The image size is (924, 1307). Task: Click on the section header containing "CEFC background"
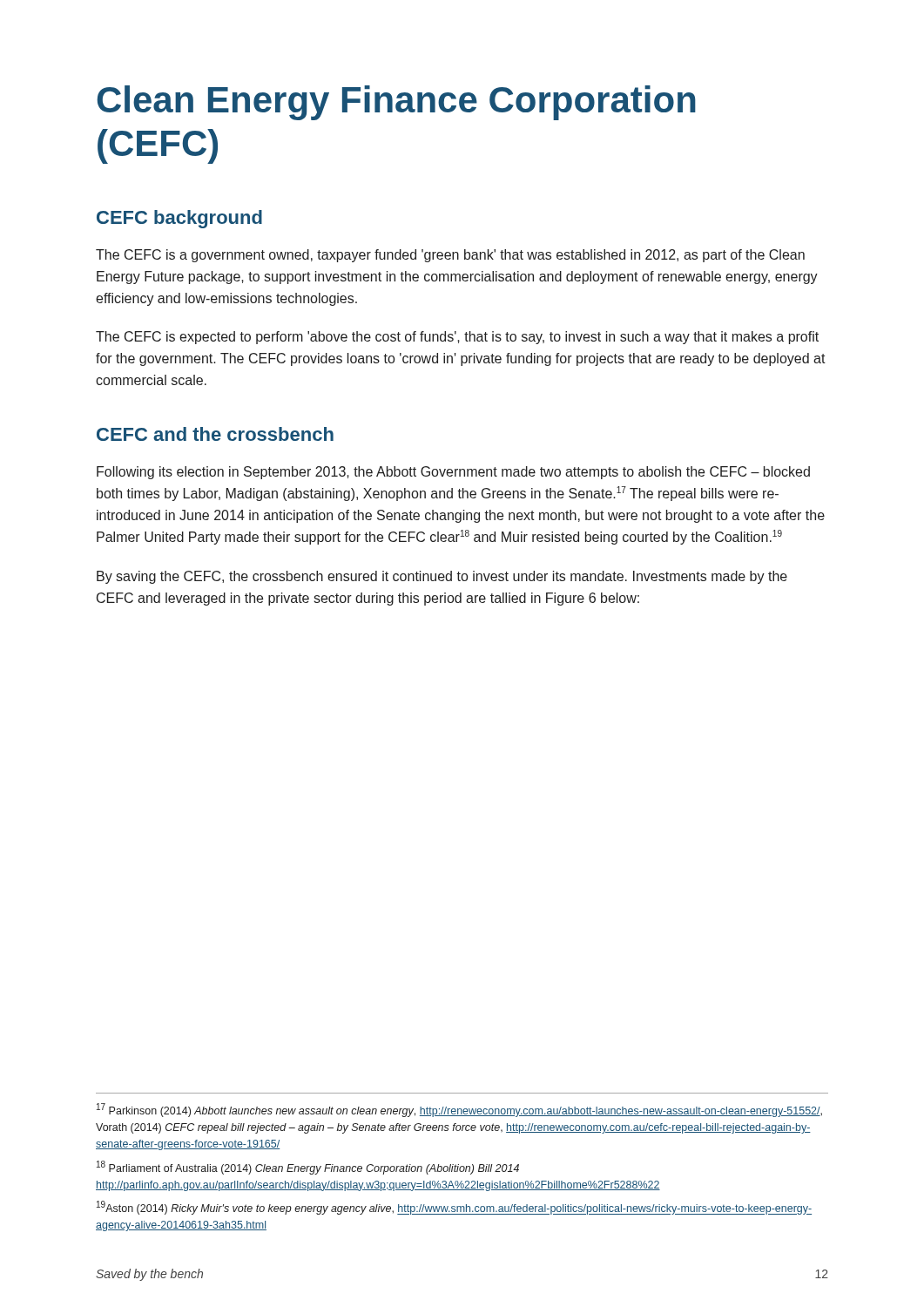(179, 217)
